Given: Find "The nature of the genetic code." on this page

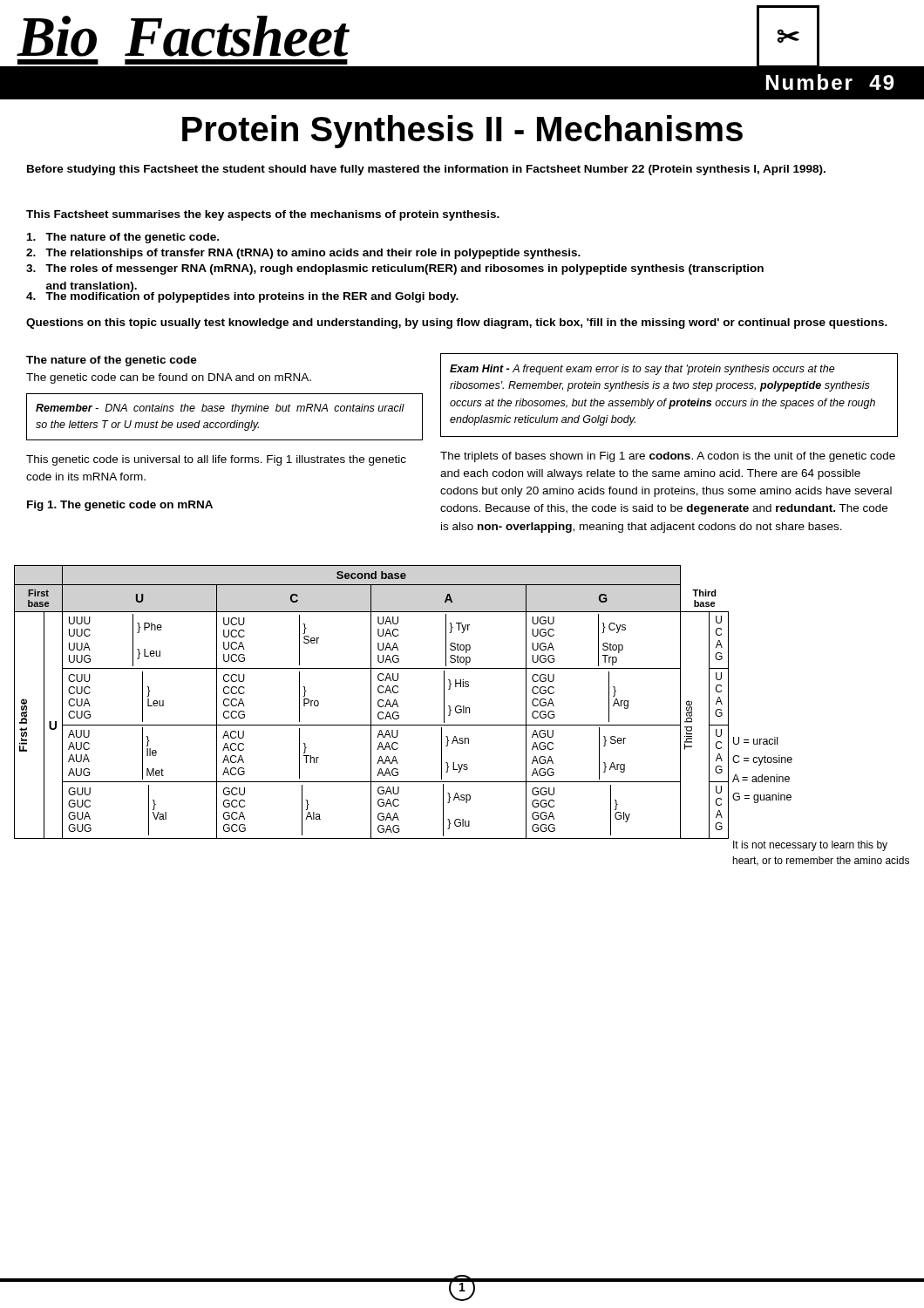Looking at the screenshot, I should (x=123, y=237).
